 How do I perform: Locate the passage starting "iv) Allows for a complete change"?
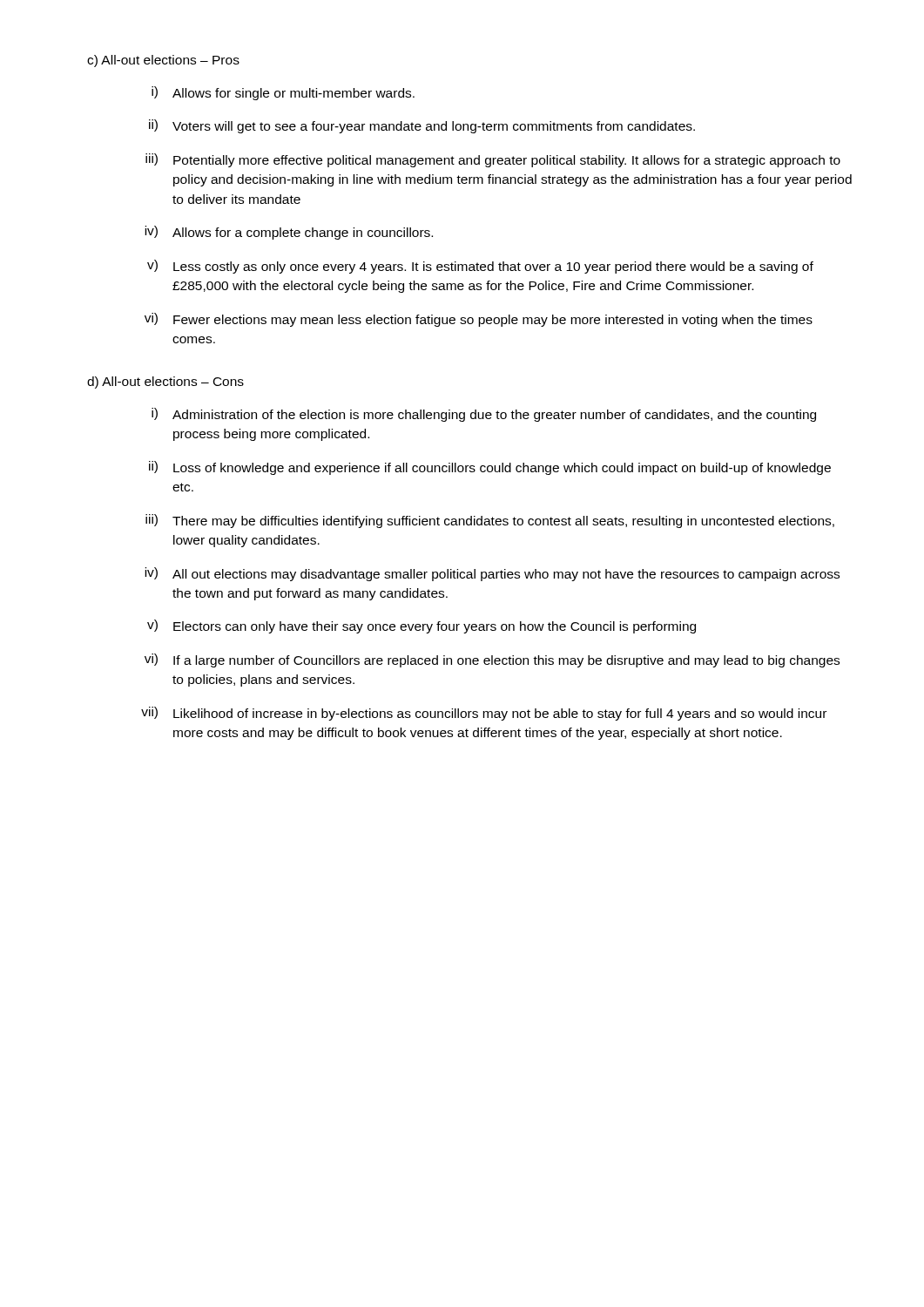pyautogui.click(x=289, y=233)
